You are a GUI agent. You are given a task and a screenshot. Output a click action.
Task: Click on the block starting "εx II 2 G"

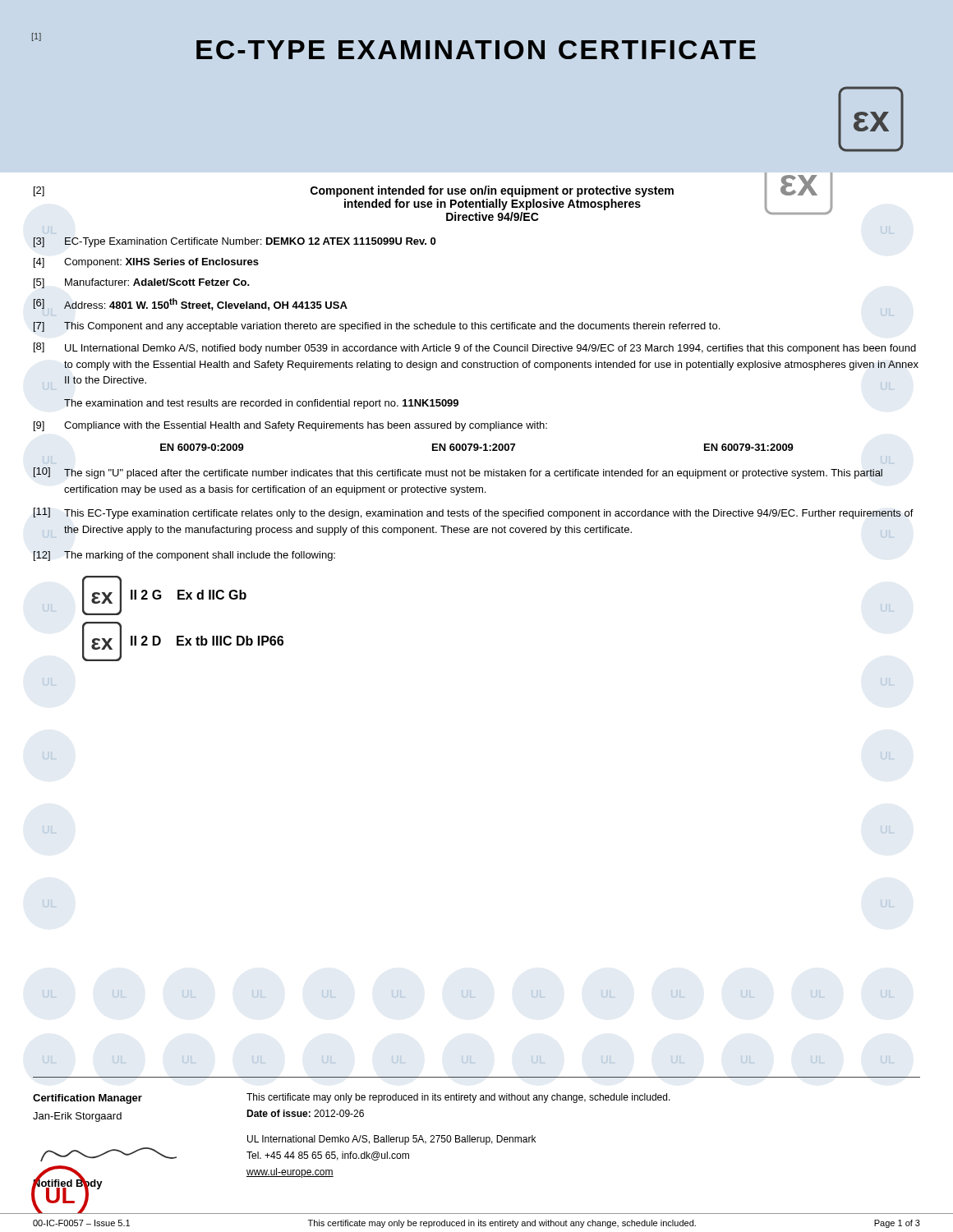point(103,594)
